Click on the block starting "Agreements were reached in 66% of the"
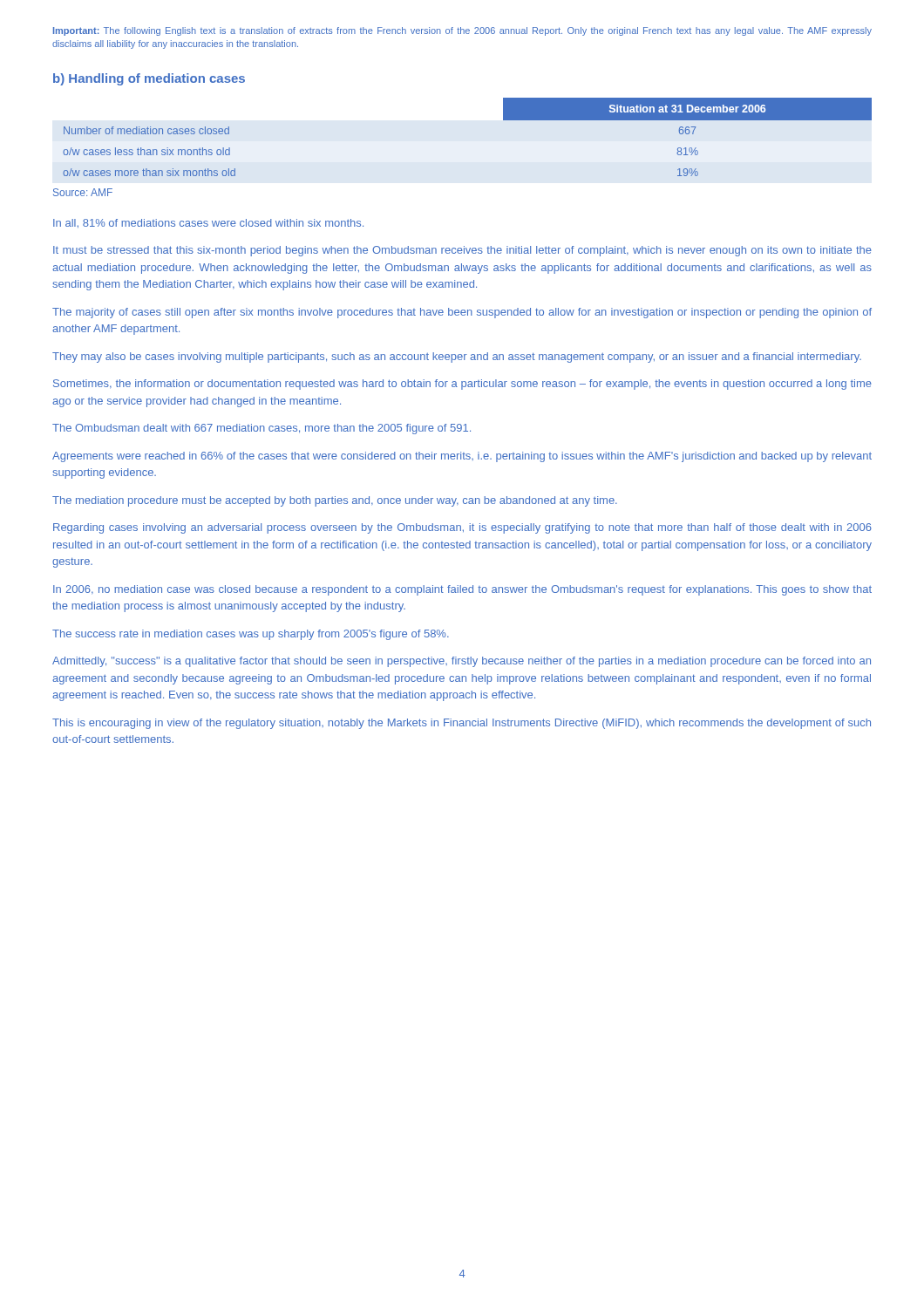This screenshot has height=1308, width=924. pyautogui.click(x=462, y=464)
